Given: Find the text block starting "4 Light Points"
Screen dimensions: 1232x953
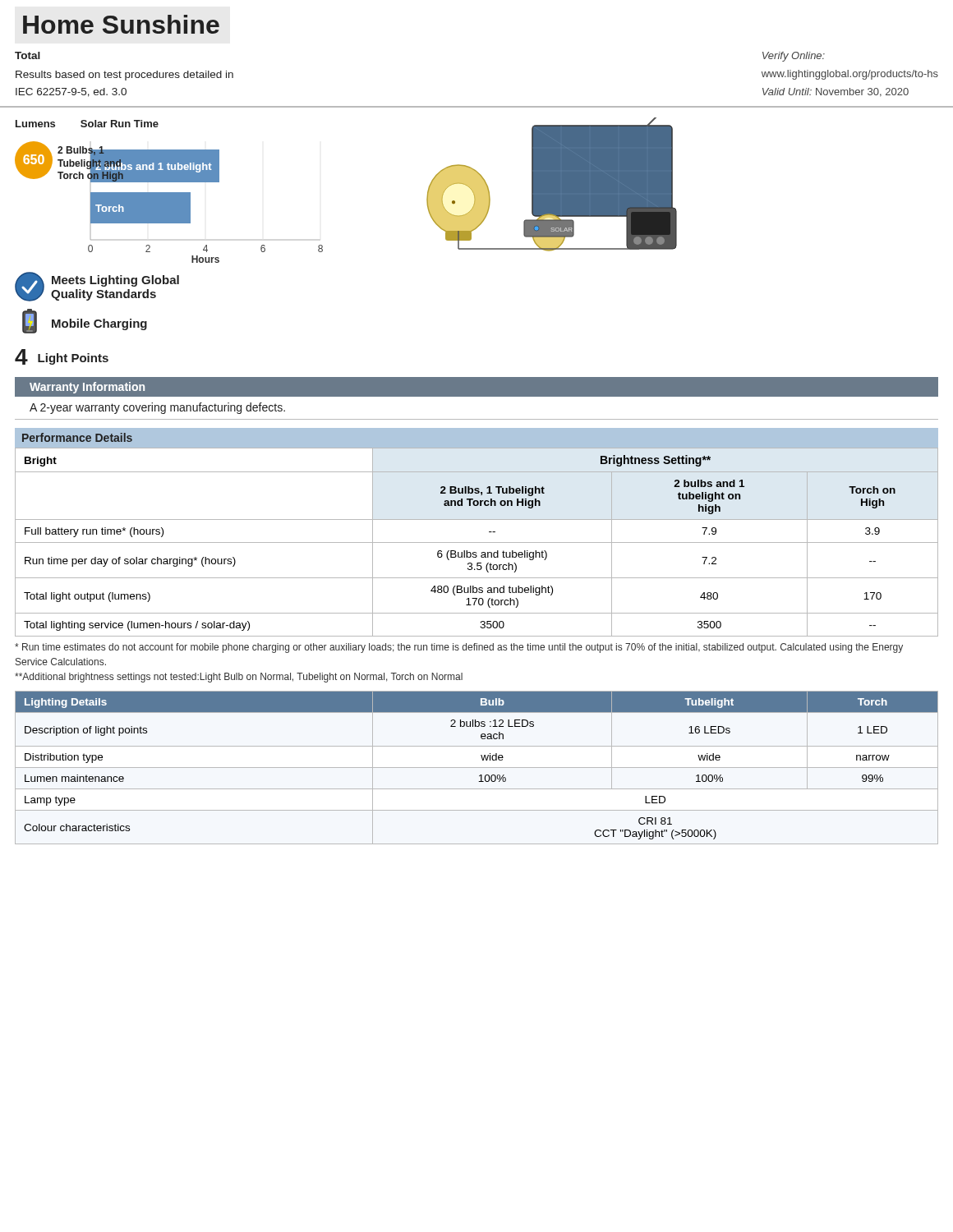Looking at the screenshot, I should pyautogui.click(x=62, y=358).
